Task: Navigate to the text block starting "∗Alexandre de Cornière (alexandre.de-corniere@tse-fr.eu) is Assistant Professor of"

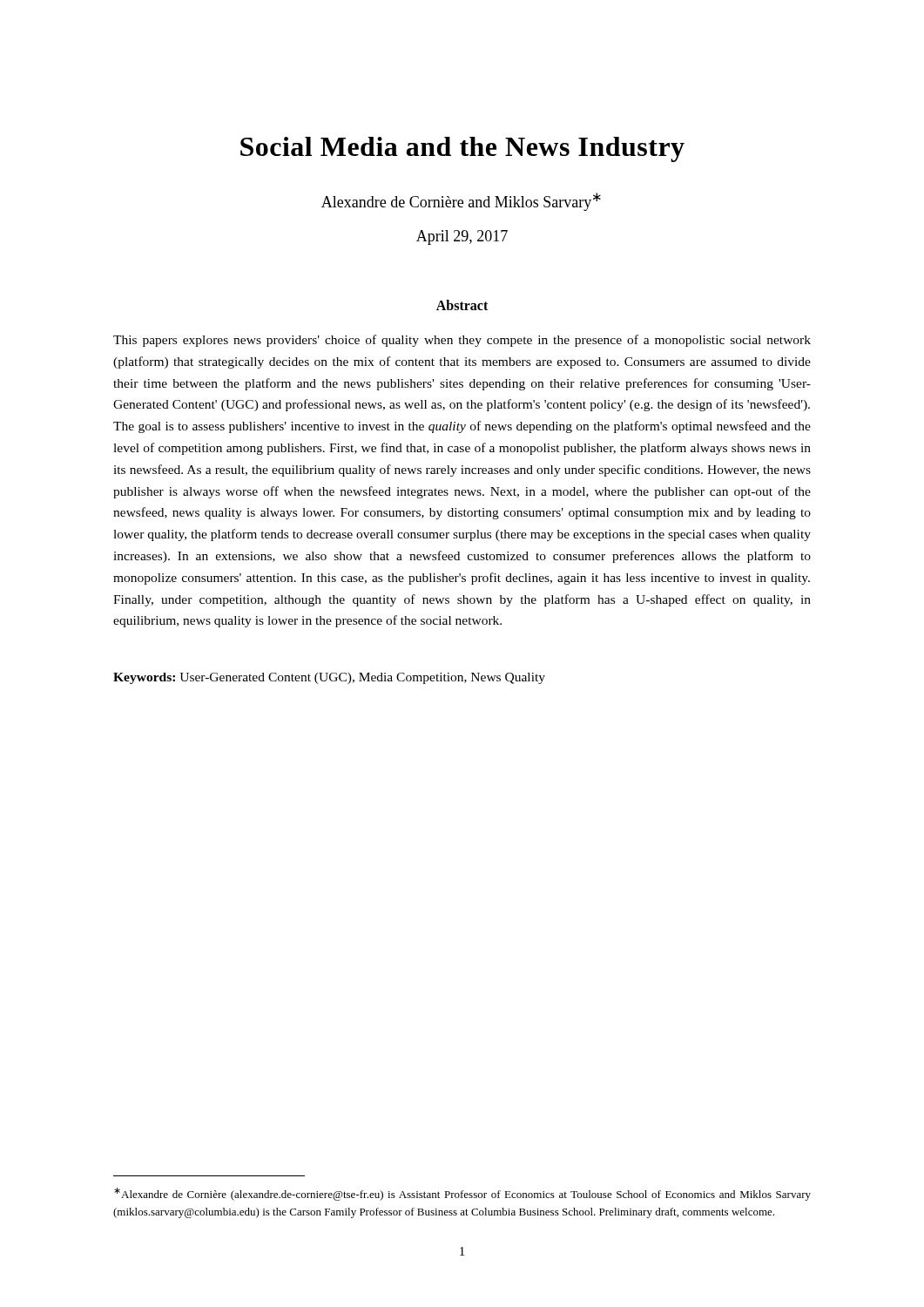Action: tap(462, 1201)
